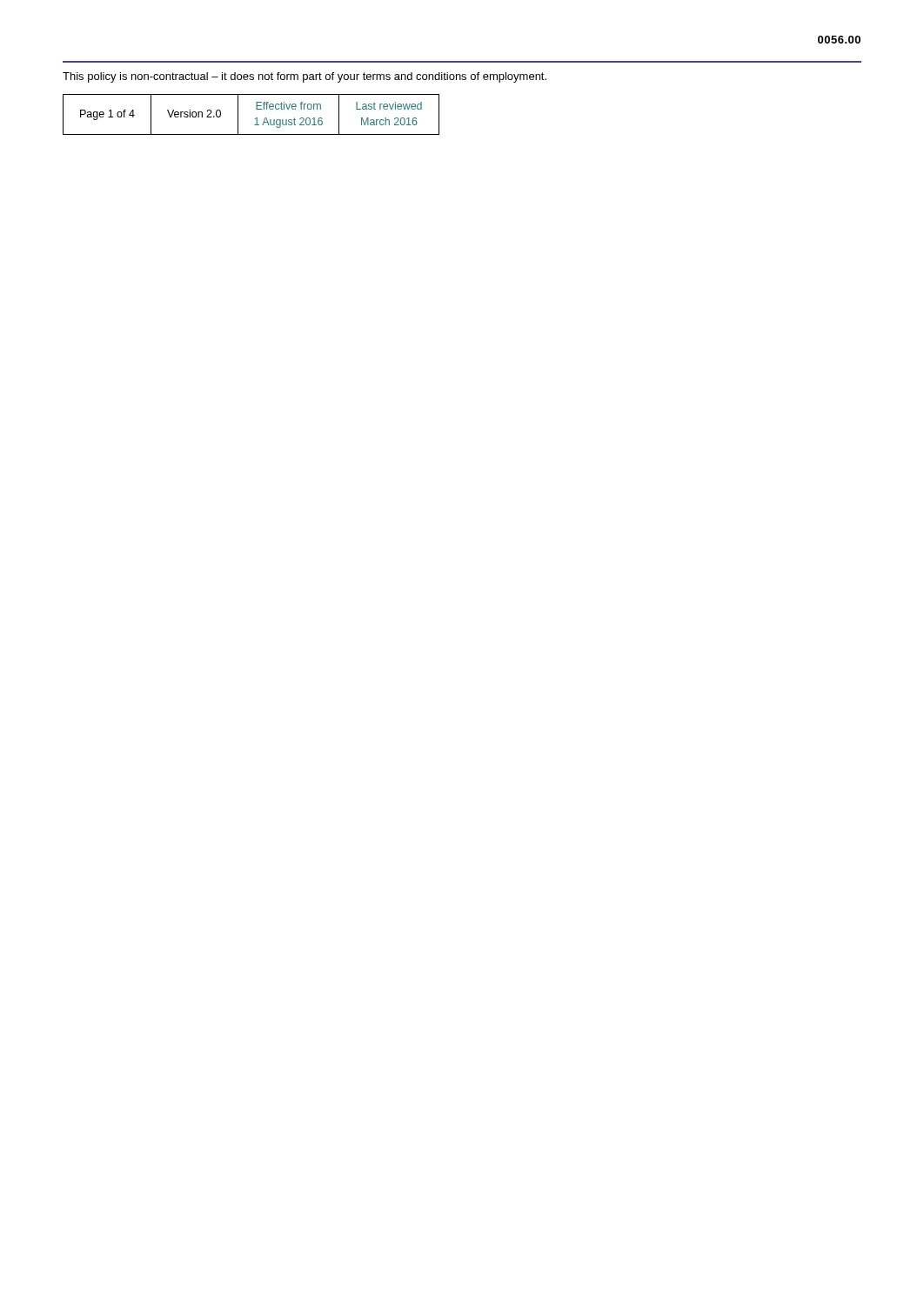This screenshot has height=1305, width=924.
Task: Find the block on this page that starts "This policy is"
Action: coord(305,76)
